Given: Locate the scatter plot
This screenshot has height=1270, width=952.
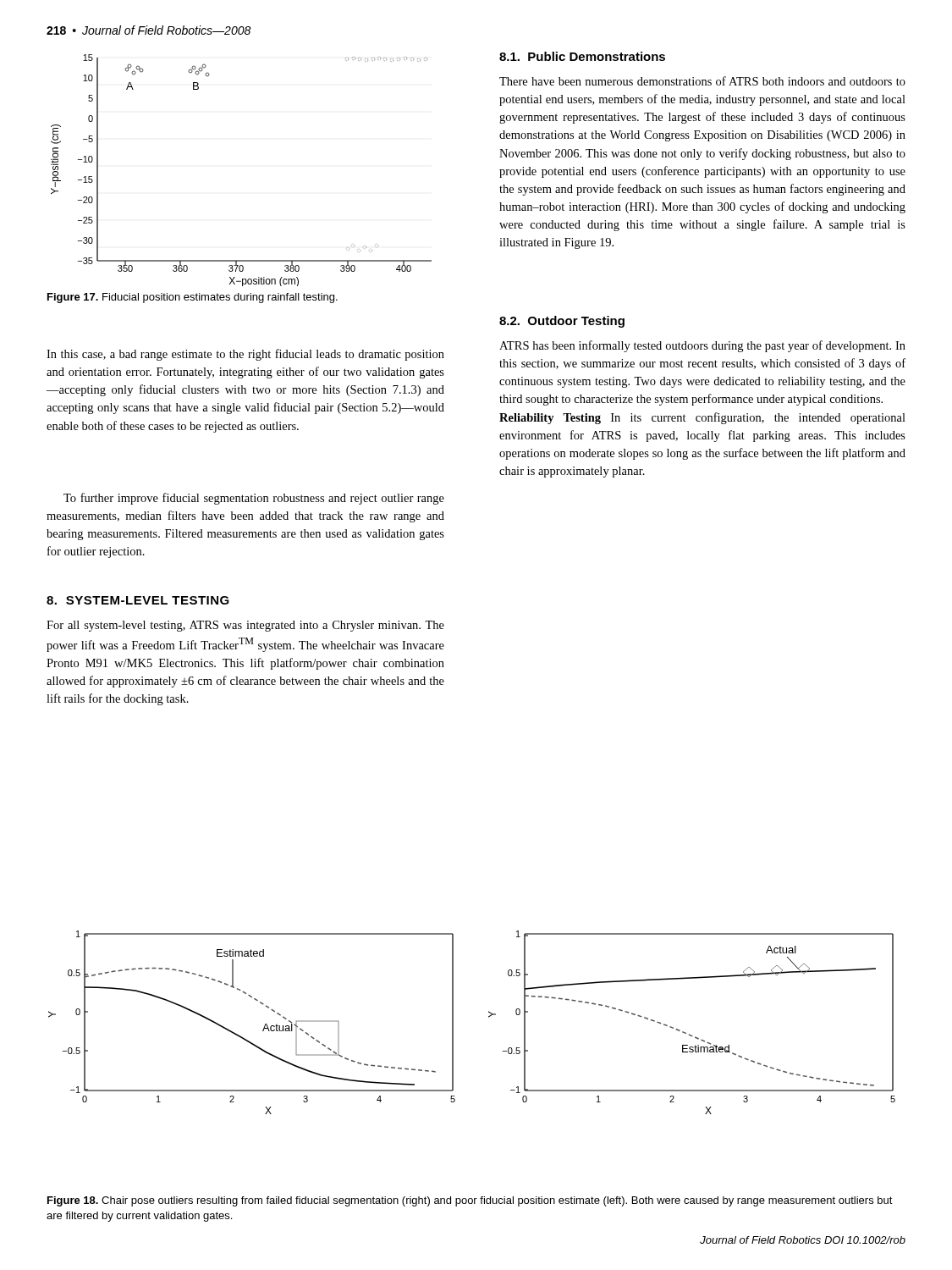Looking at the screenshot, I should pyautogui.click(x=245, y=169).
